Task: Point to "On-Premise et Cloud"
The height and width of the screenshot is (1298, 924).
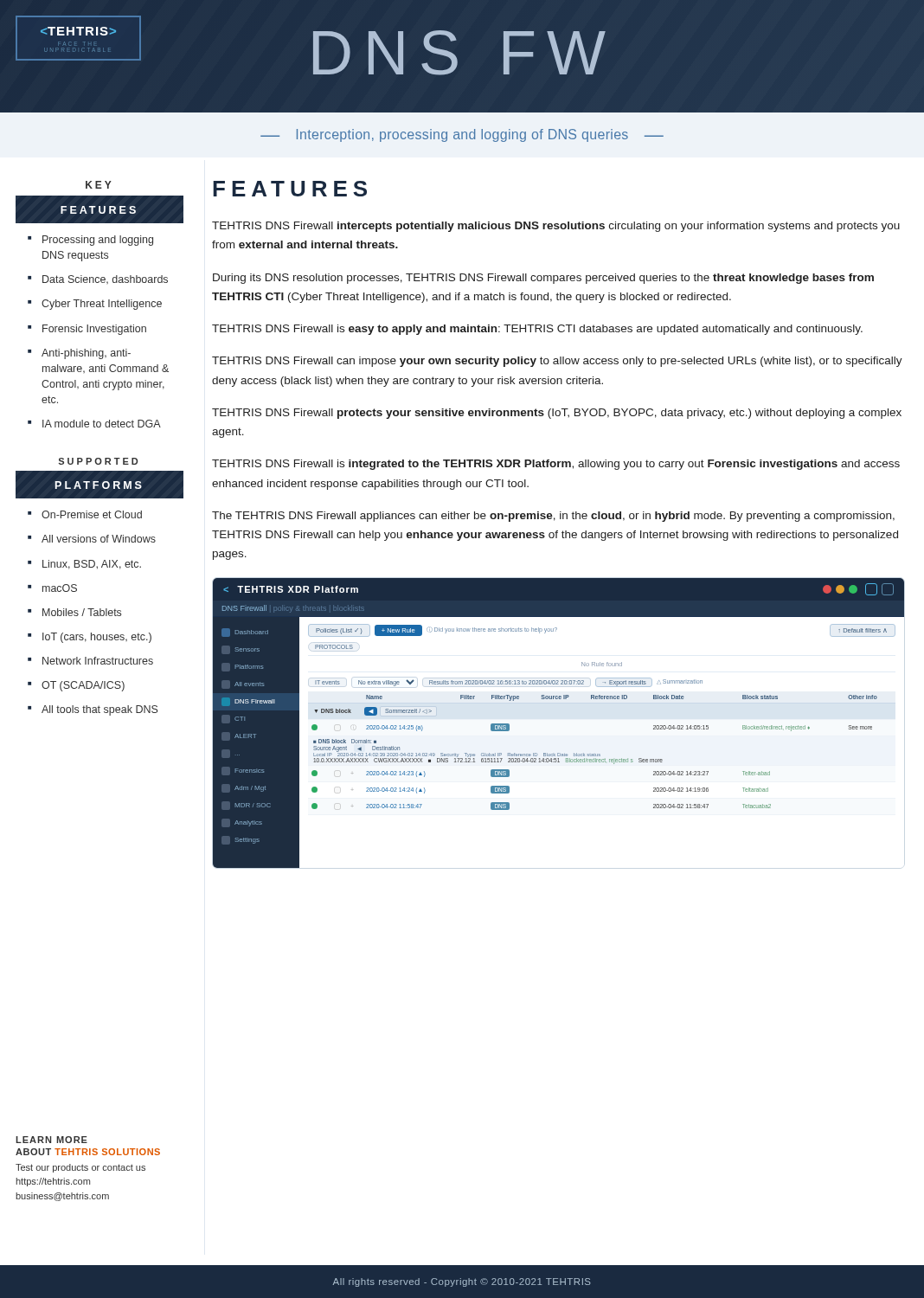Action: [92, 515]
